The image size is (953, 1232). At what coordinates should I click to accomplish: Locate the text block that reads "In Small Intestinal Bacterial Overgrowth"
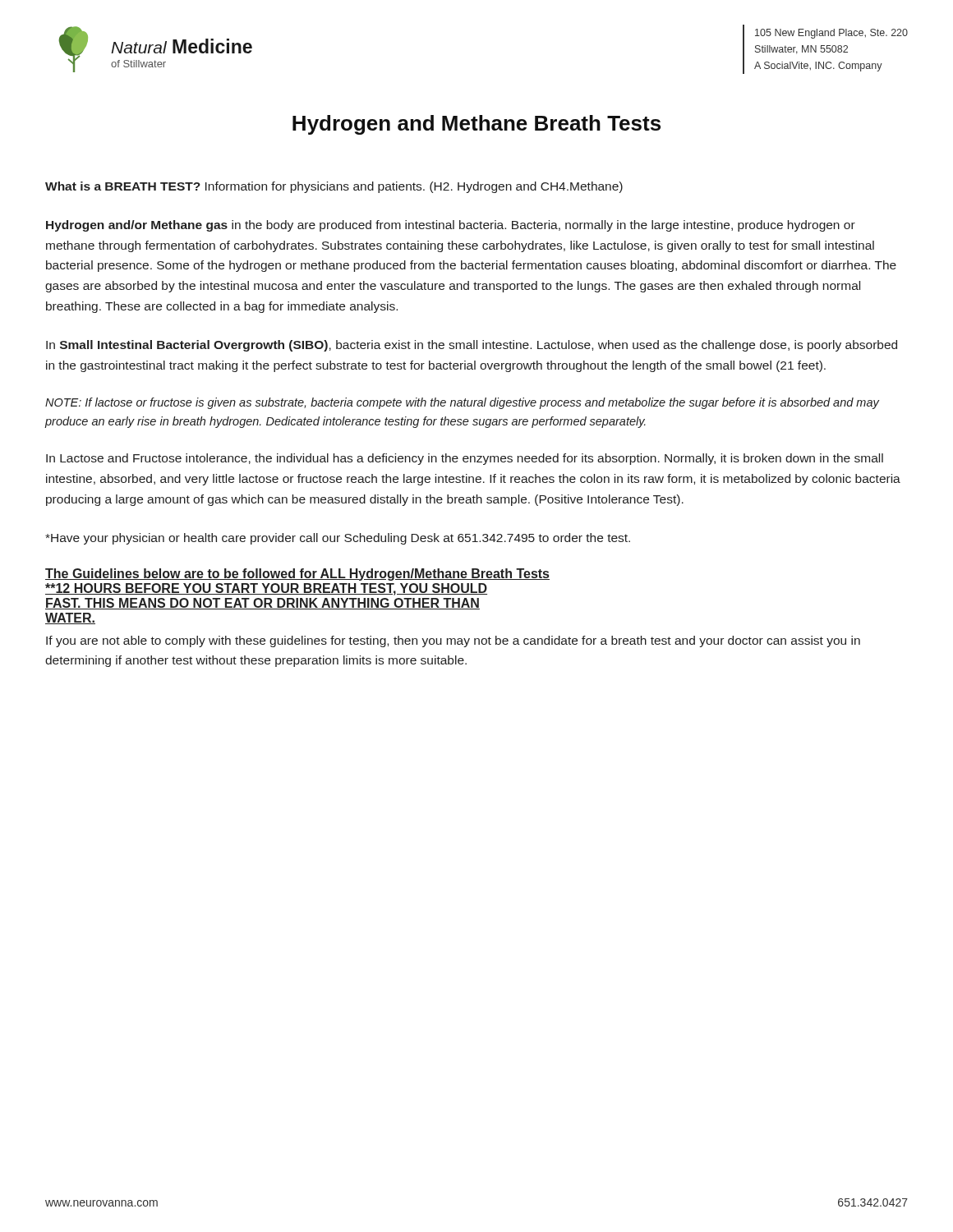[x=472, y=355]
